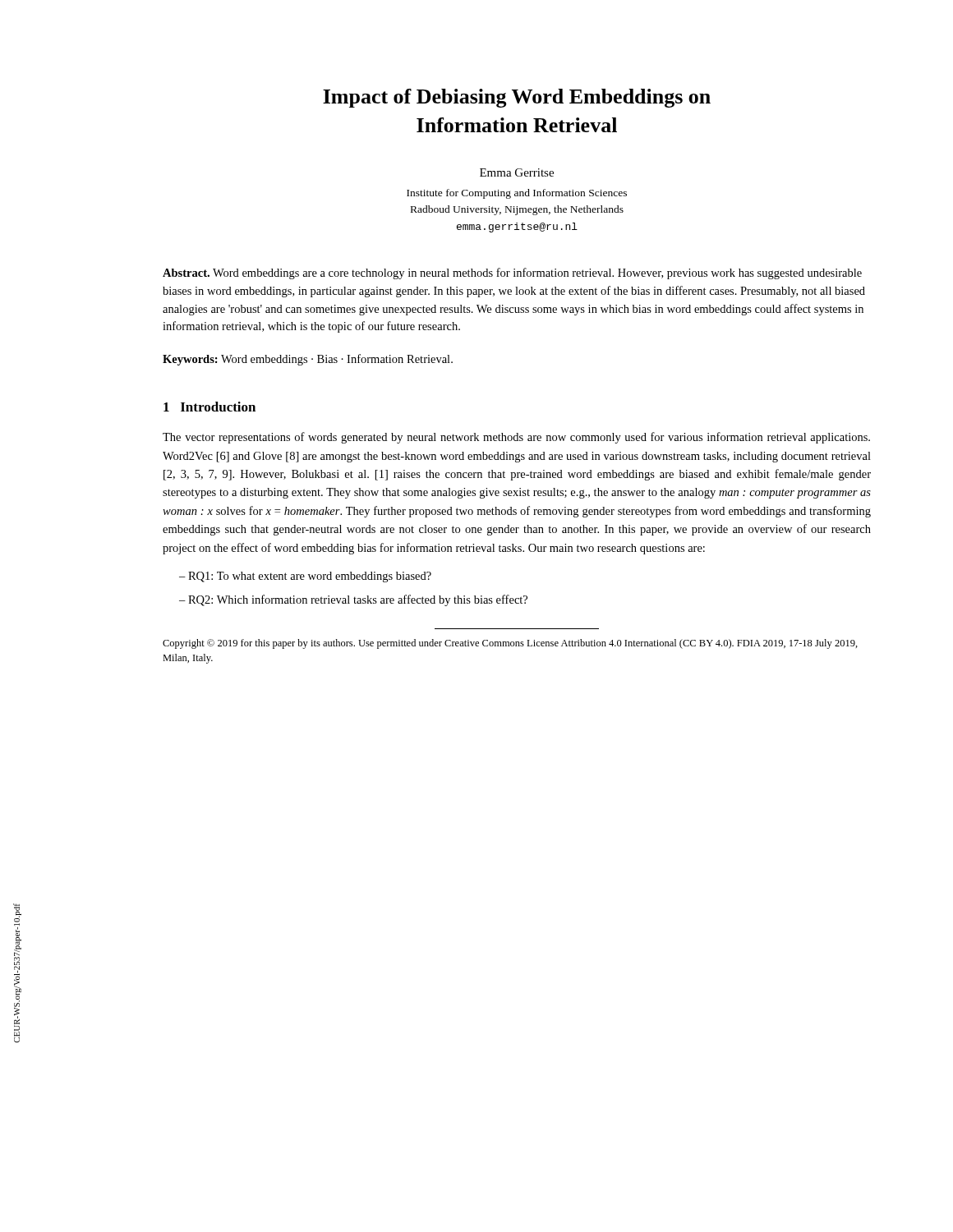The height and width of the screenshot is (1232, 953).
Task: Click on the text block that reads "Emma Gerritse Institute"
Action: coord(517,201)
